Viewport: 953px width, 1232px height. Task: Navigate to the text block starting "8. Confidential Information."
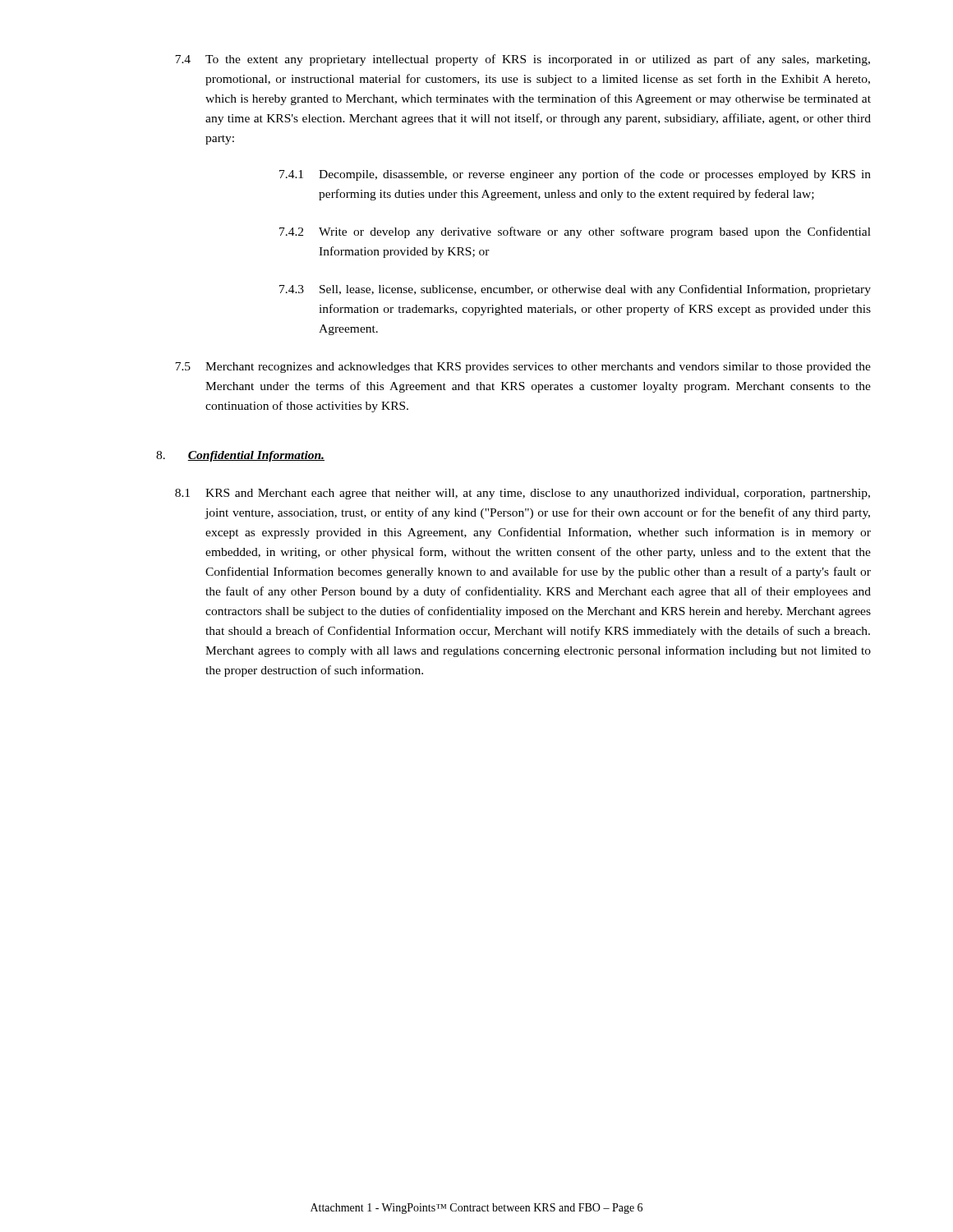[240, 455]
